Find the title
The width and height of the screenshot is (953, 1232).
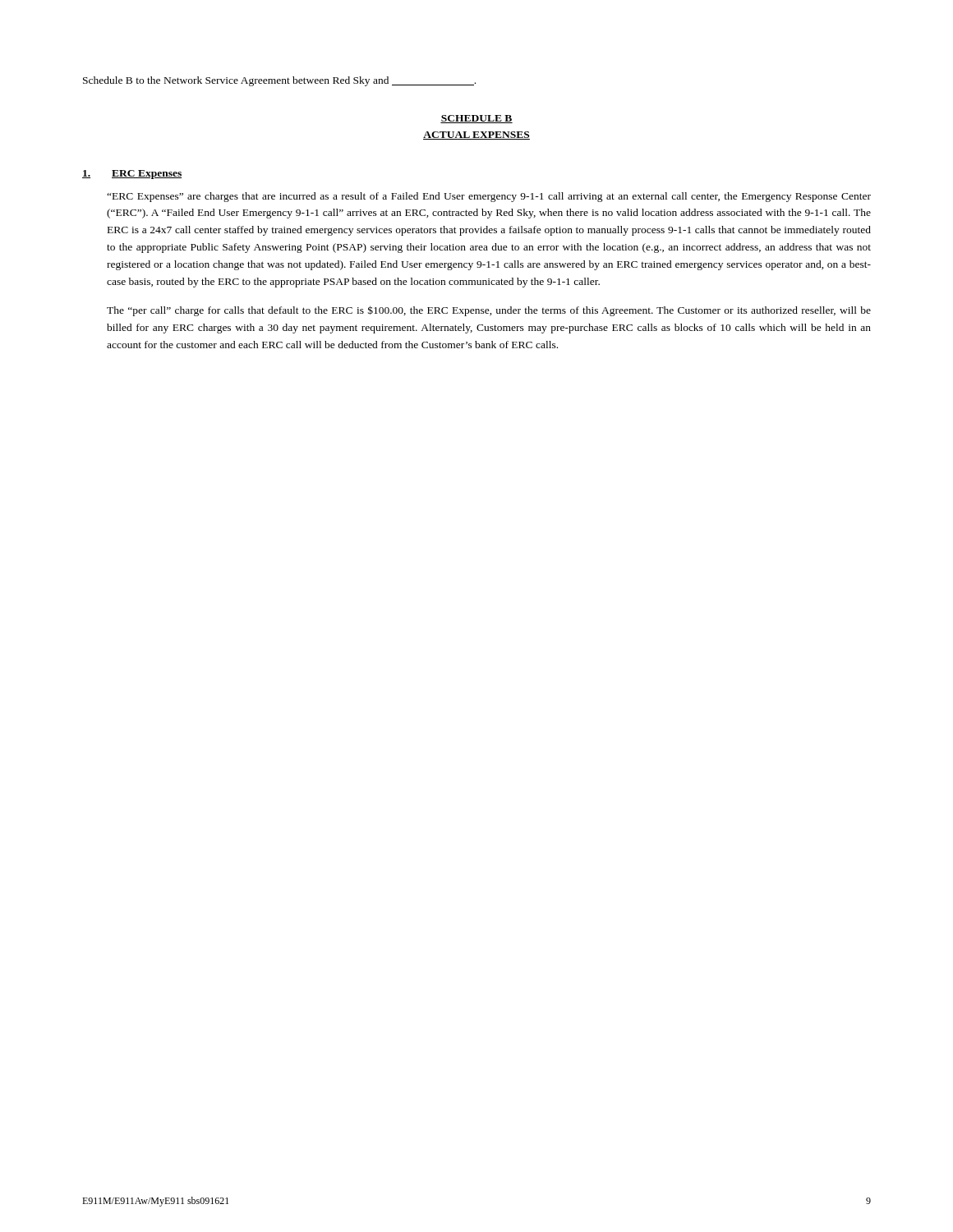point(476,127)
